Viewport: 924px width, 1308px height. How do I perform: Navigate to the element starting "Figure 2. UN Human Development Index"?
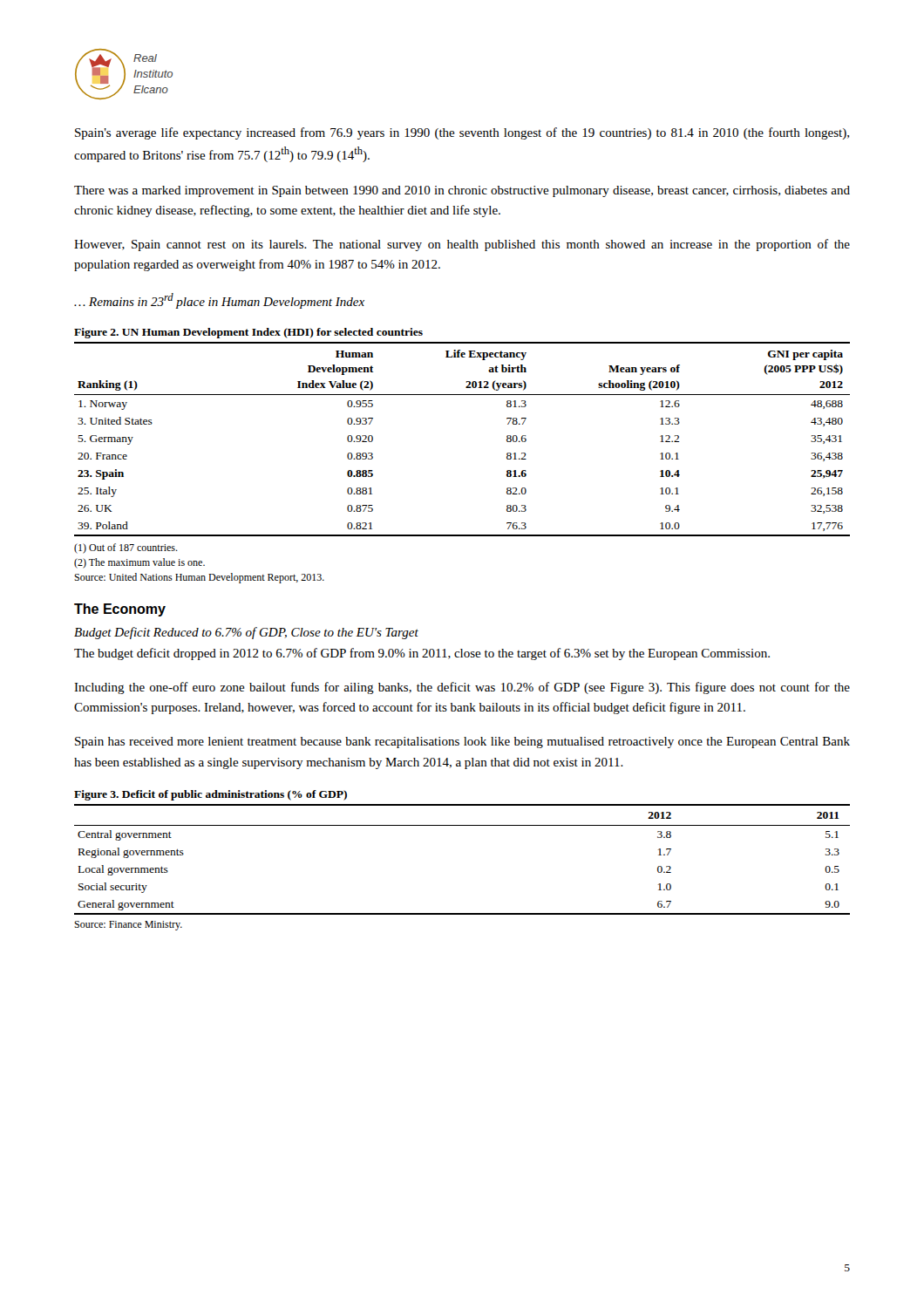(248, 332)
